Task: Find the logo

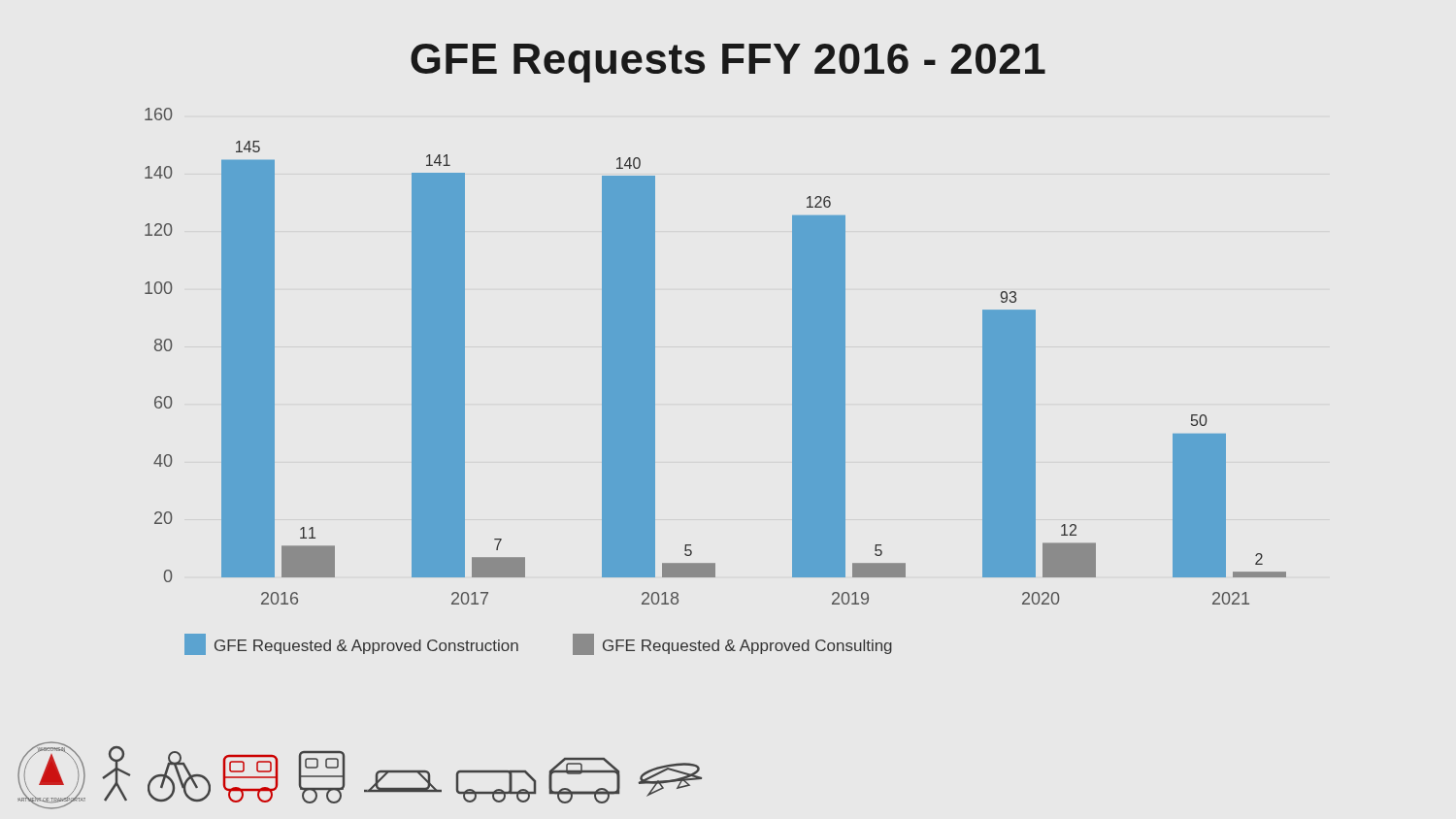Action: (x=365, y=775)
